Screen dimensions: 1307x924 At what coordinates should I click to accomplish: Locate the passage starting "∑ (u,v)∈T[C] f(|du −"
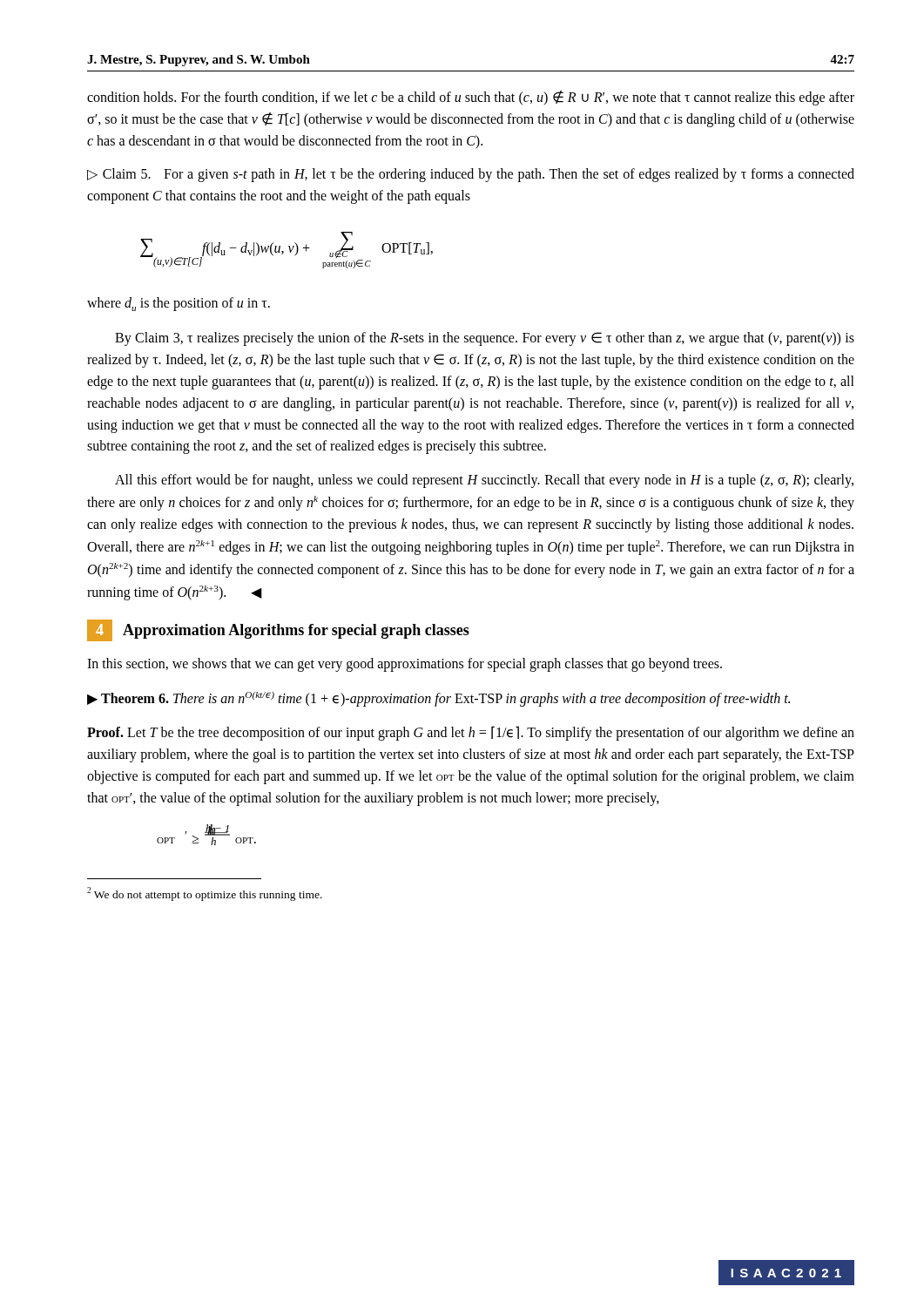click(322, 246)
